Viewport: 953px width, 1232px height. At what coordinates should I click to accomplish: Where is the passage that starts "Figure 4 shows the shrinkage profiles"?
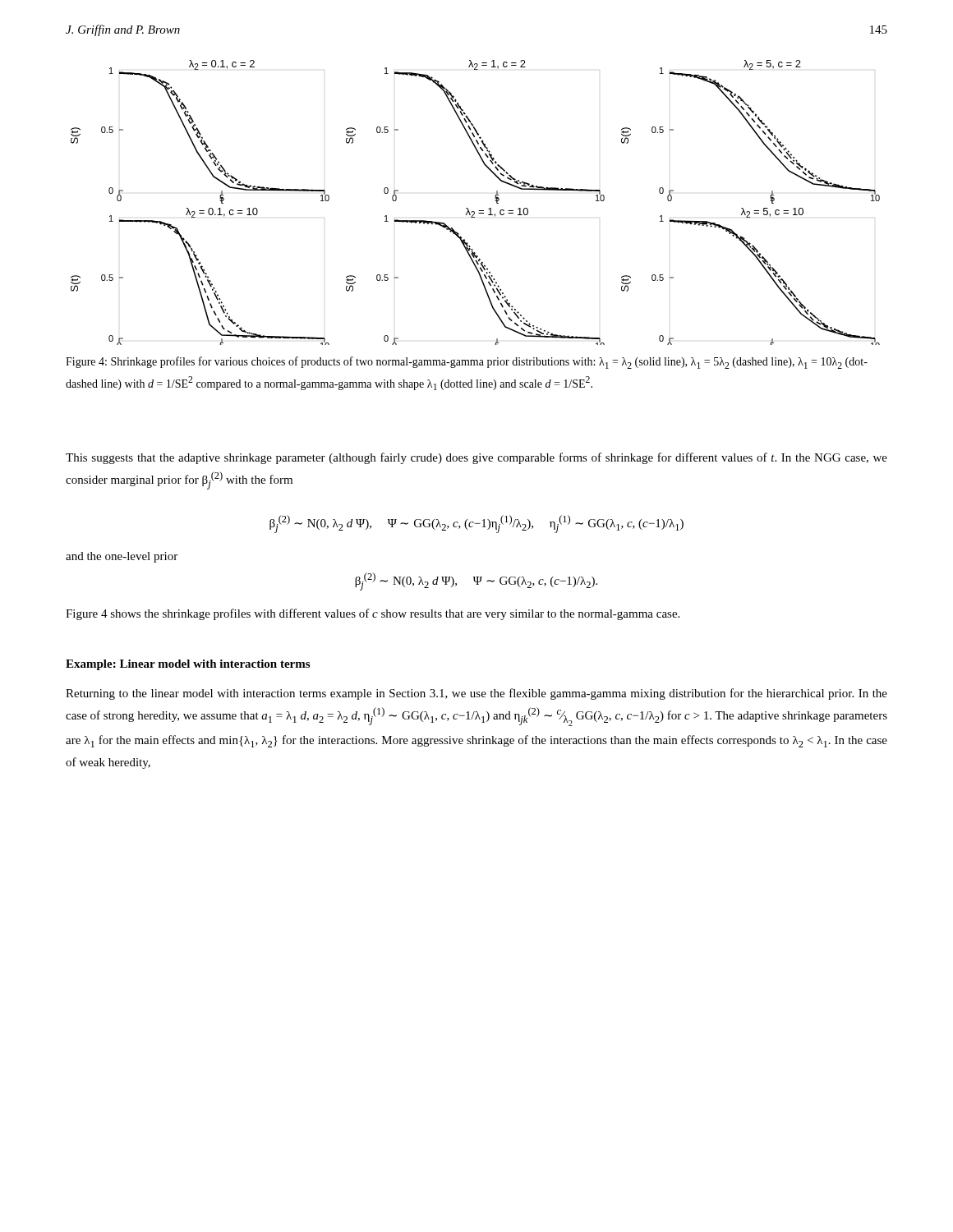point(373,614)
